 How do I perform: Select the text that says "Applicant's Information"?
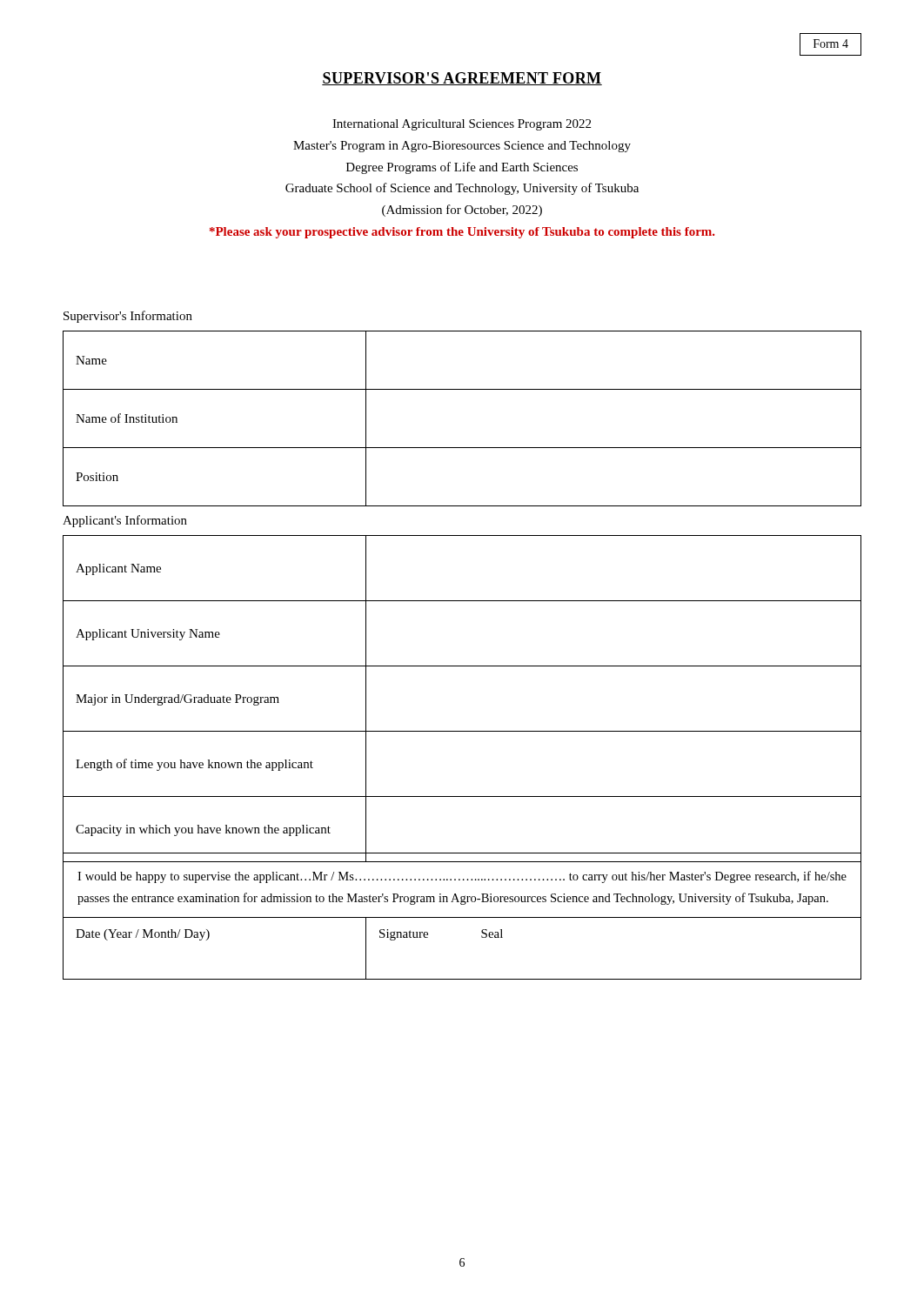(x=125, y=520)
